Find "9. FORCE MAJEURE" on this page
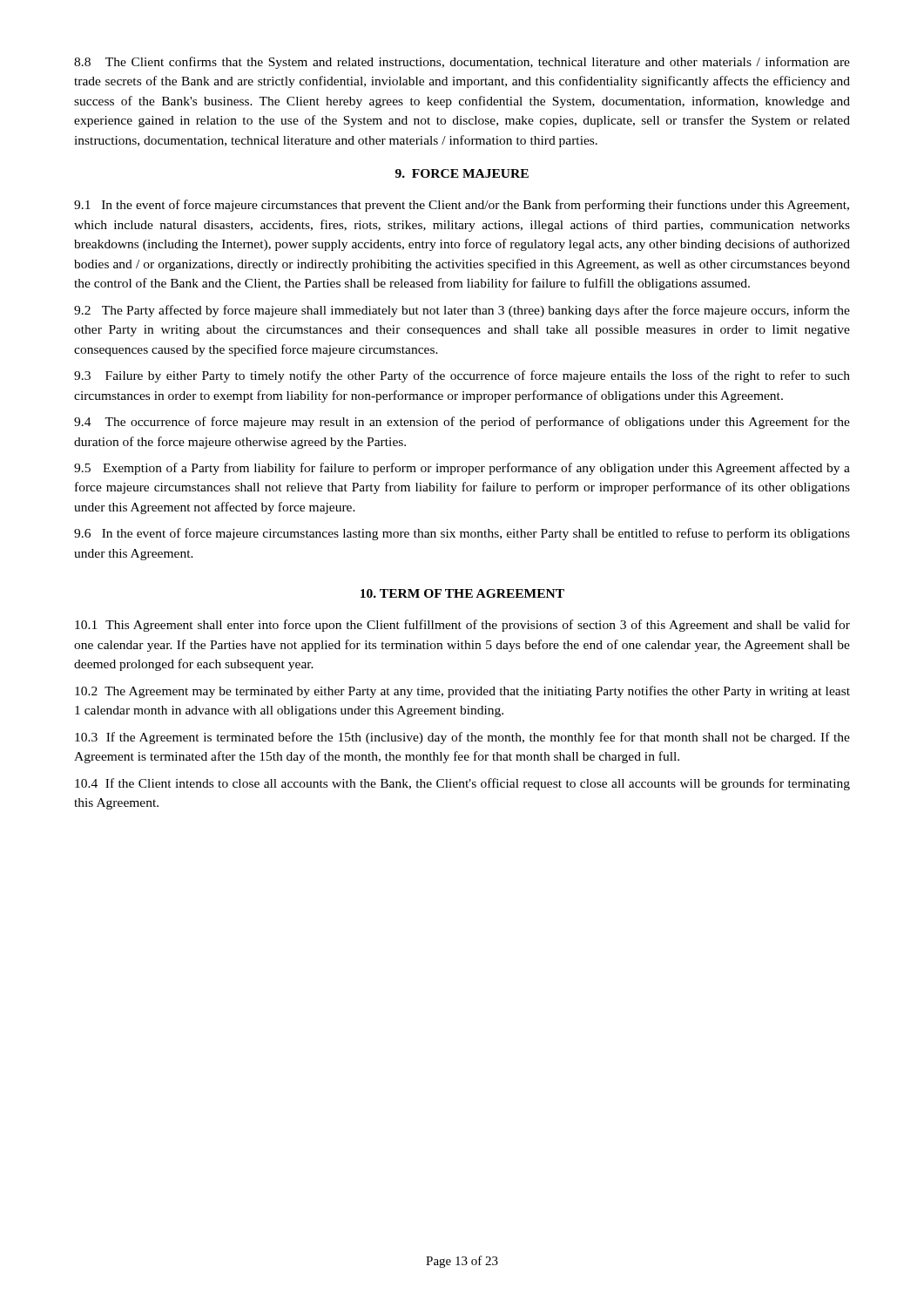The image size is (924, 1307). [462, 173]
